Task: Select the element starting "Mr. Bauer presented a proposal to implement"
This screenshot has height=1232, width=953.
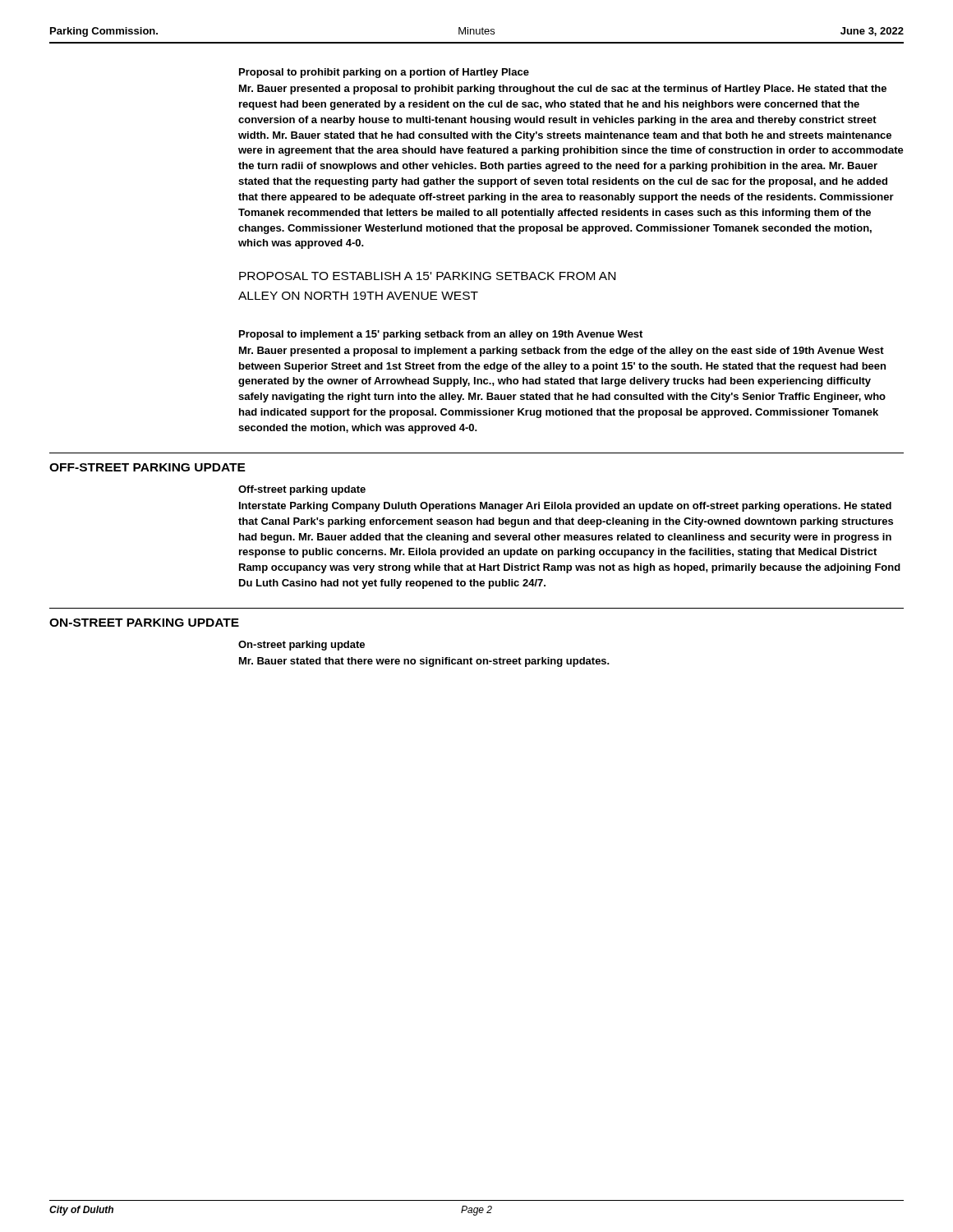Action: coord(562,389)
